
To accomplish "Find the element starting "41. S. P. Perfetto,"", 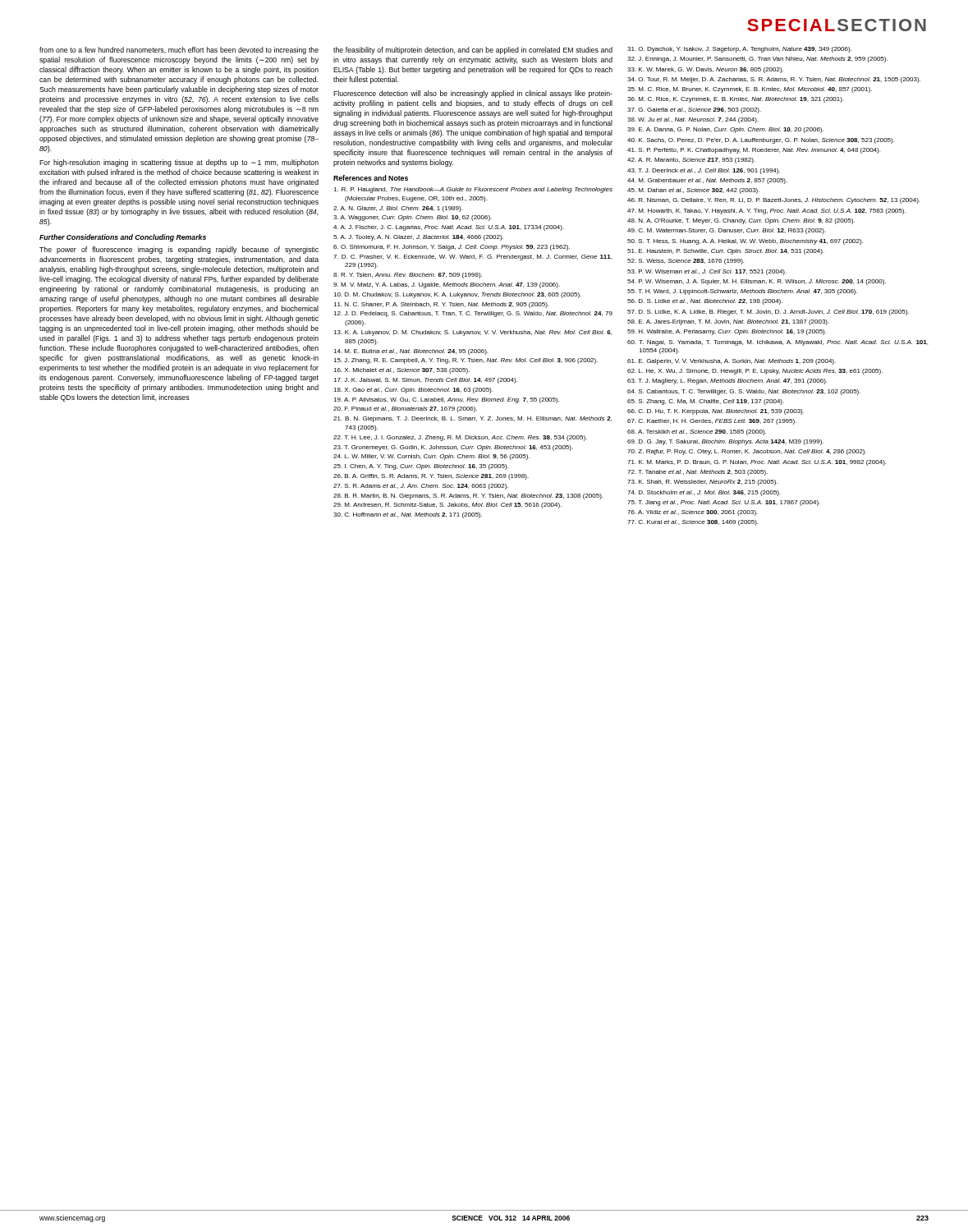I will pos(754,150).
